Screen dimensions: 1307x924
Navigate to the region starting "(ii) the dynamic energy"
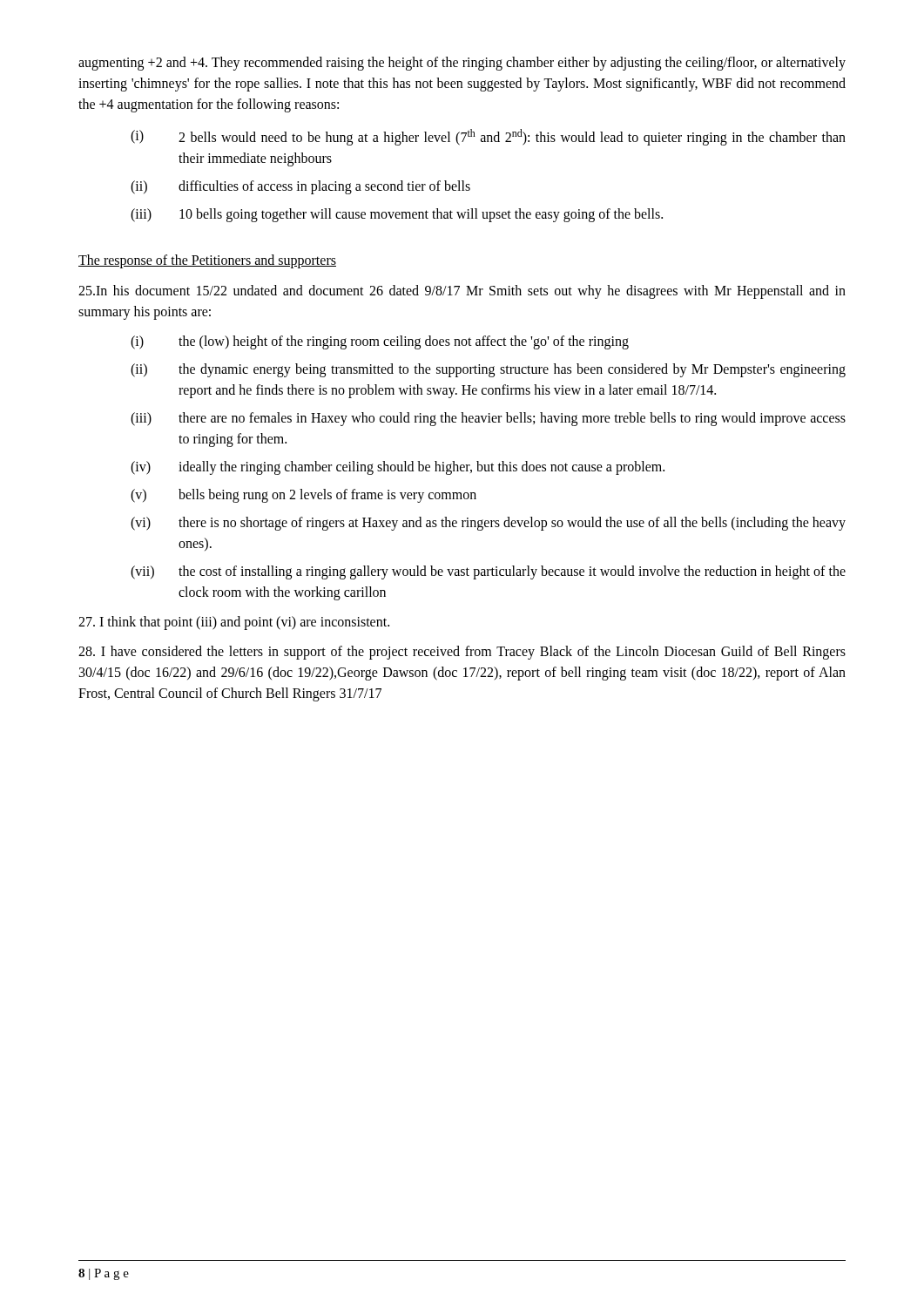(x=488, y=380)
